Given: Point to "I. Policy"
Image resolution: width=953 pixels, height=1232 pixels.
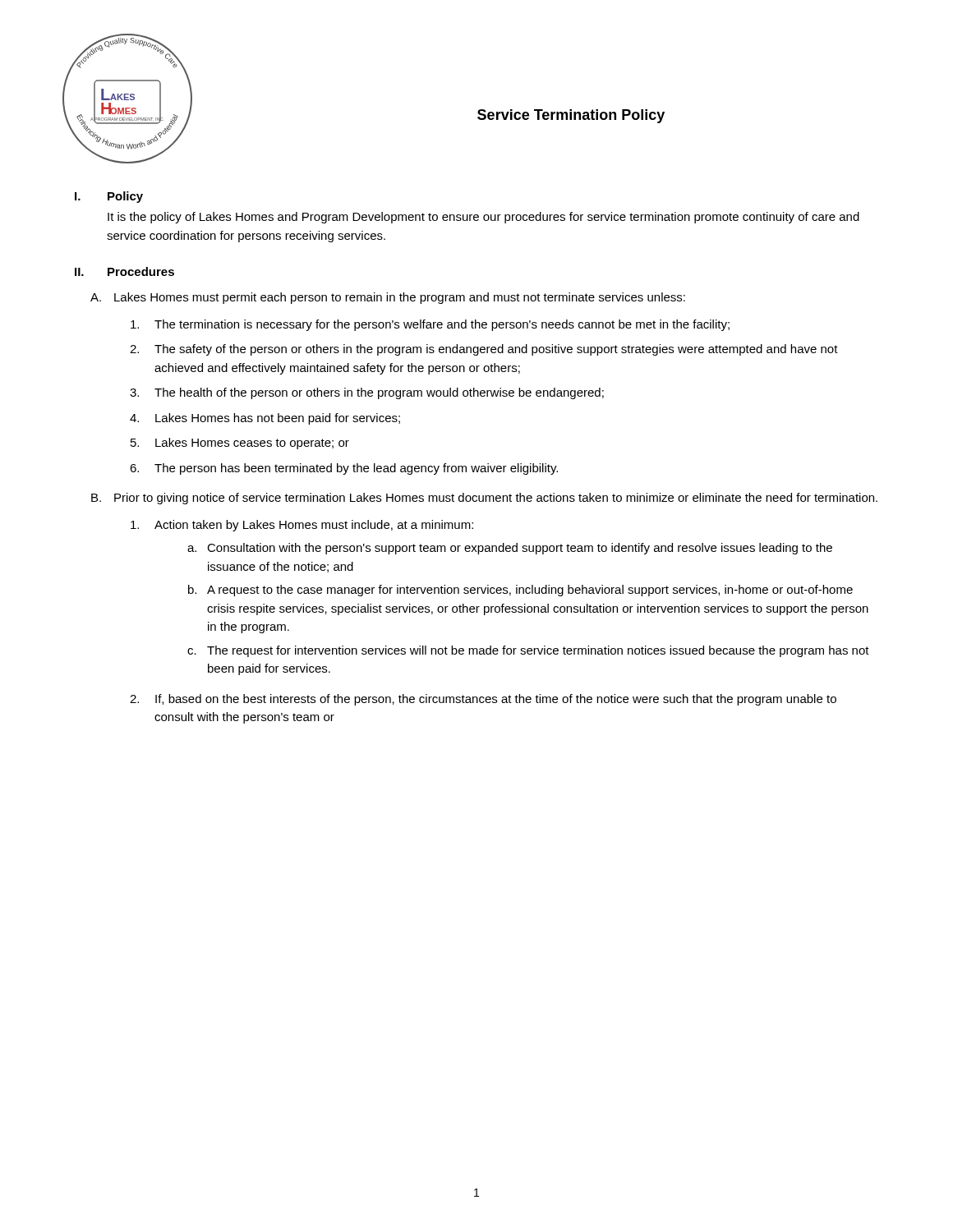Looking at the screenshot, I should (x=109, y=196).
